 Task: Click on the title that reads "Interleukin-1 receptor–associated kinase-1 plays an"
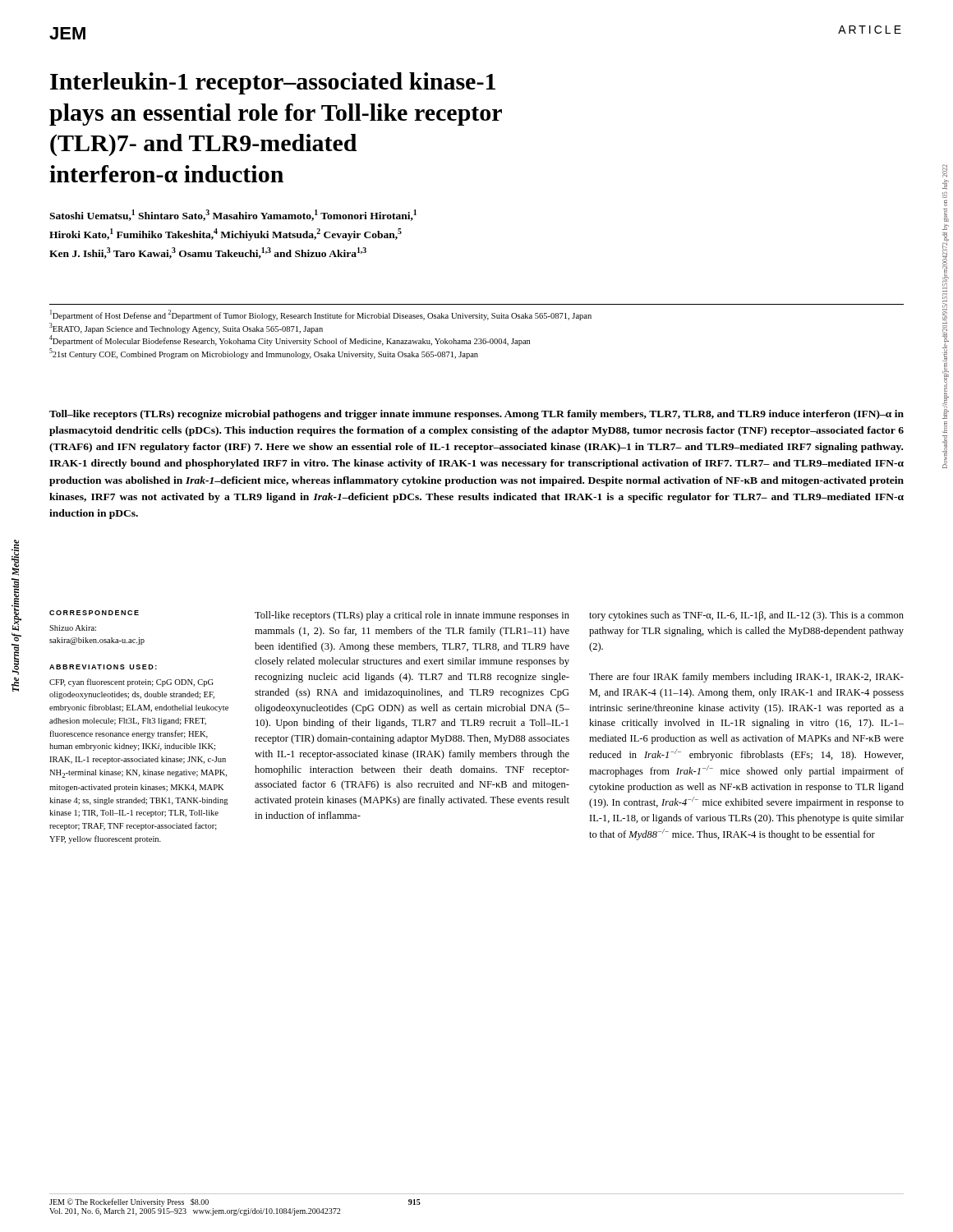click(x=273, y=83)
